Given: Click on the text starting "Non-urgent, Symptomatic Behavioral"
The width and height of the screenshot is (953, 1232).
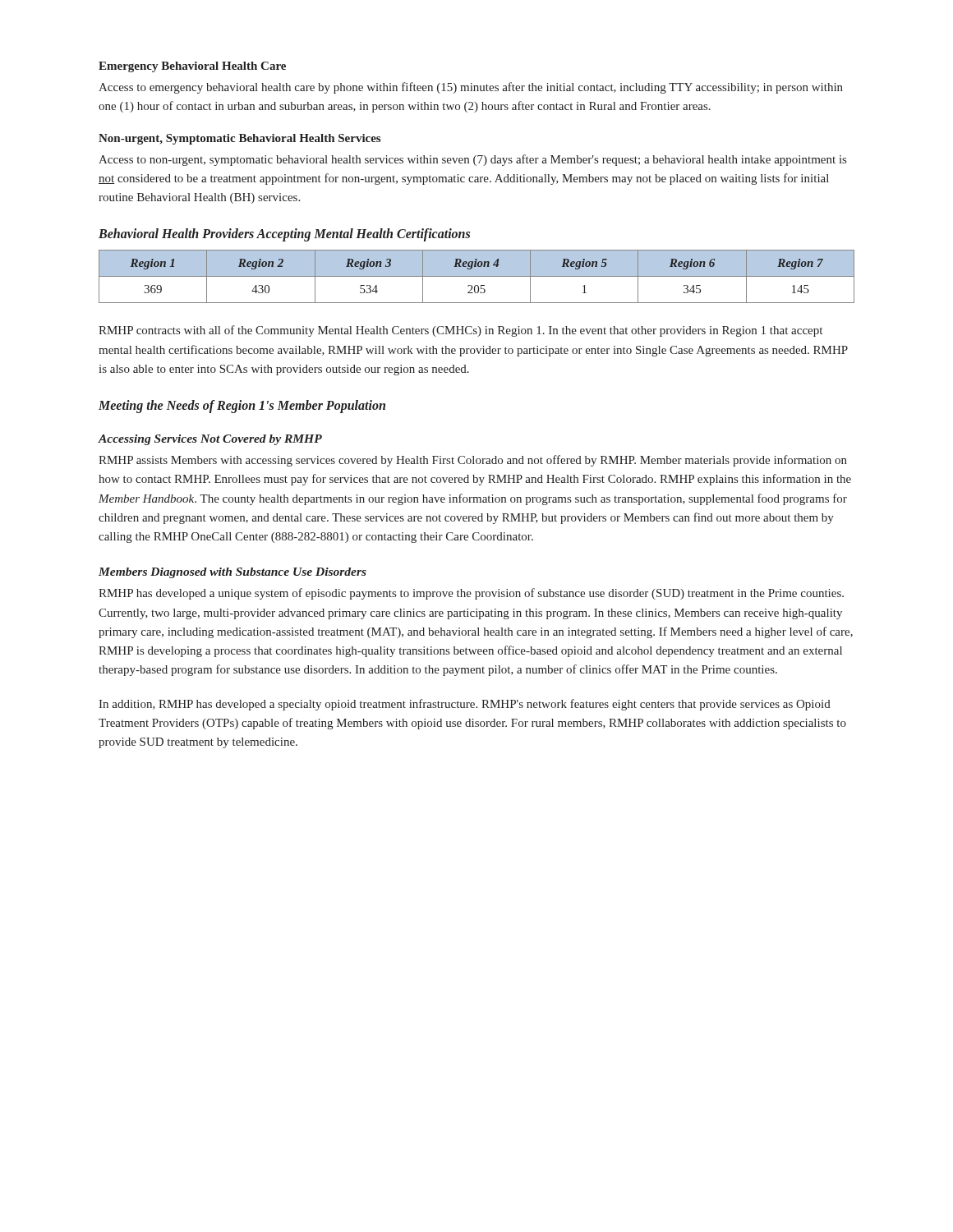Looking at the screenshot, I should (x=240, y=138).
